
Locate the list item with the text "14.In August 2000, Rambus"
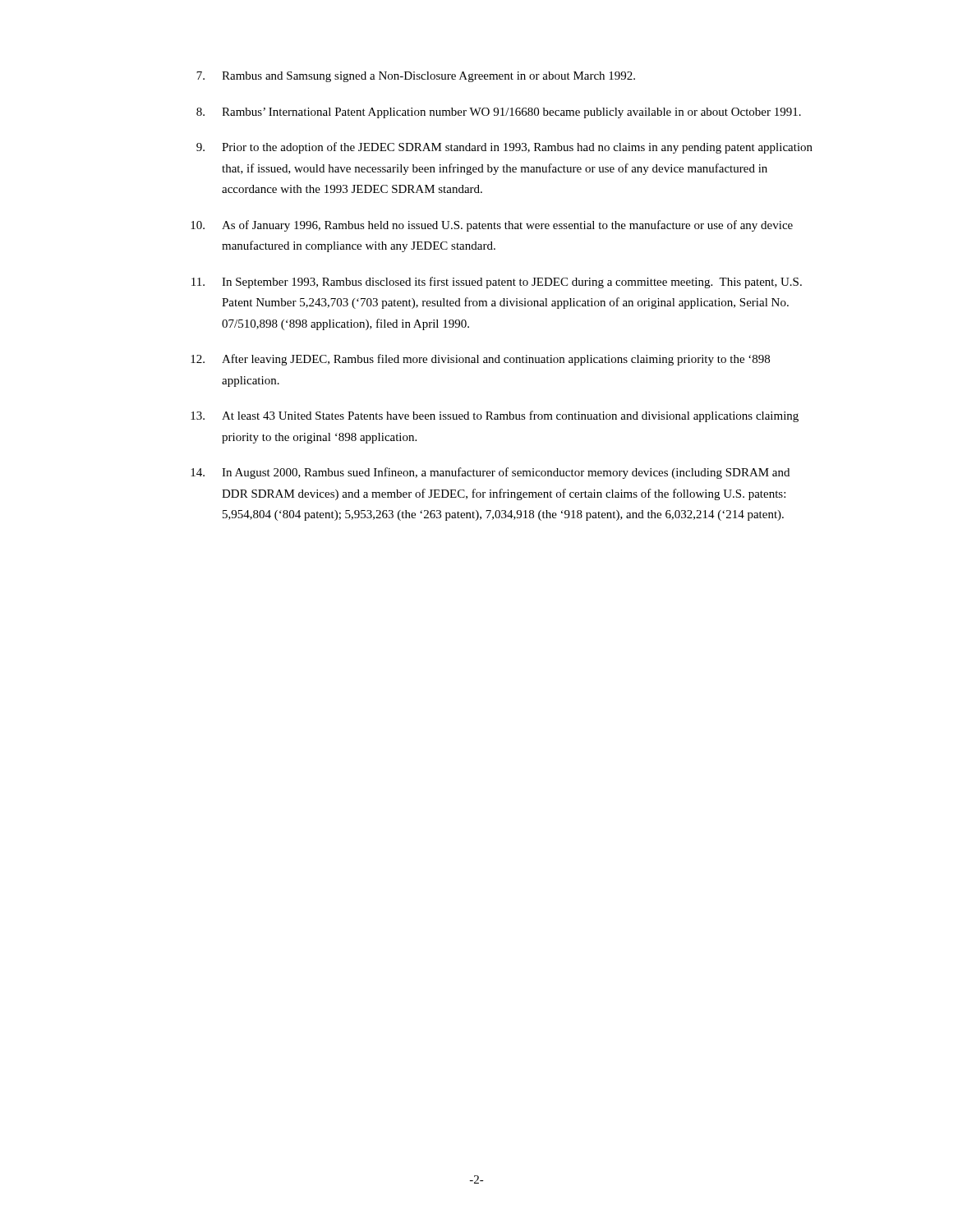point(474,494)
